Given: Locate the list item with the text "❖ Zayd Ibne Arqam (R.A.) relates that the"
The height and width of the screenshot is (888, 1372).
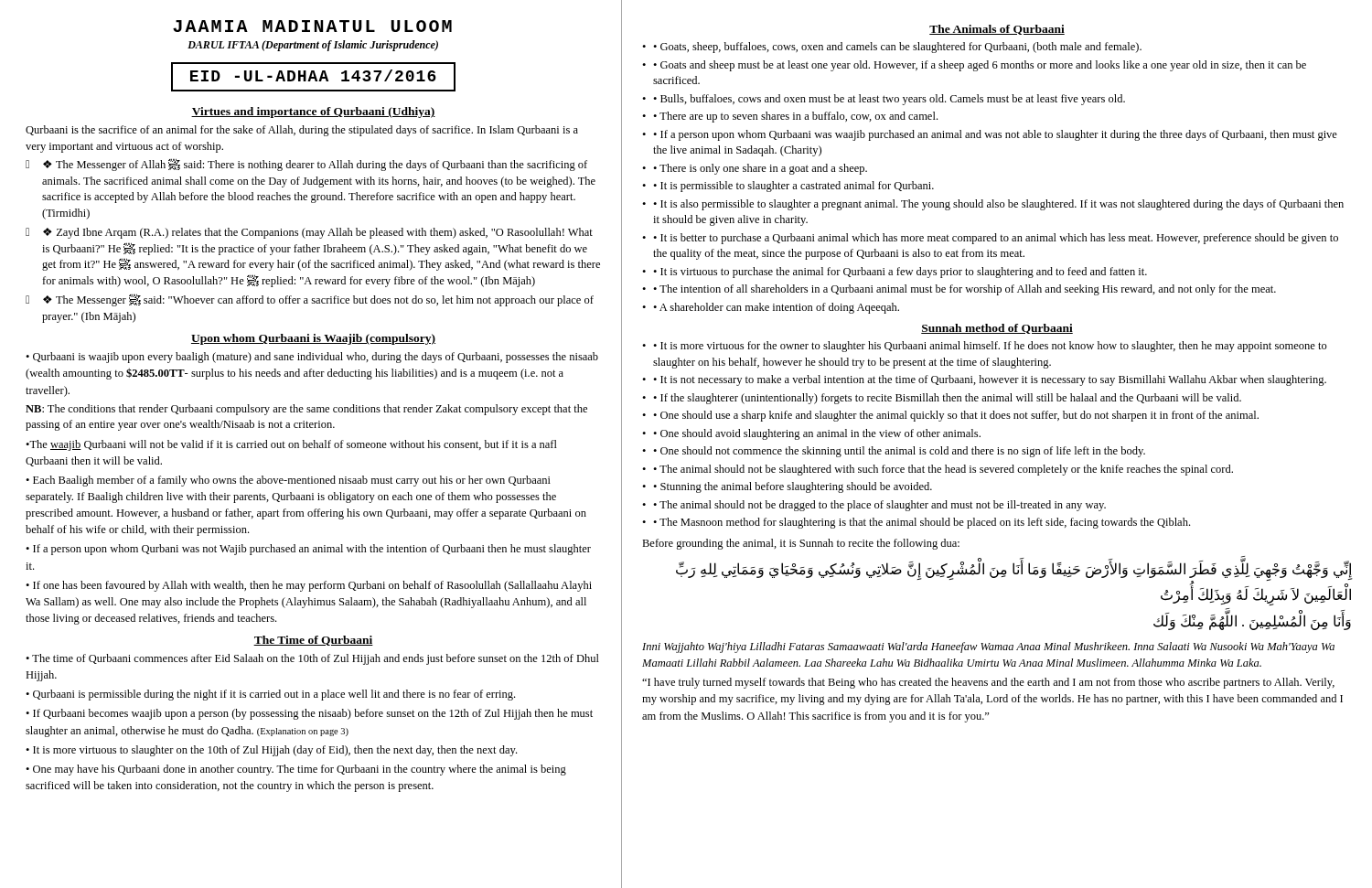Looking at the screenshot, I should pyautogui.click(x=321, y=256).
